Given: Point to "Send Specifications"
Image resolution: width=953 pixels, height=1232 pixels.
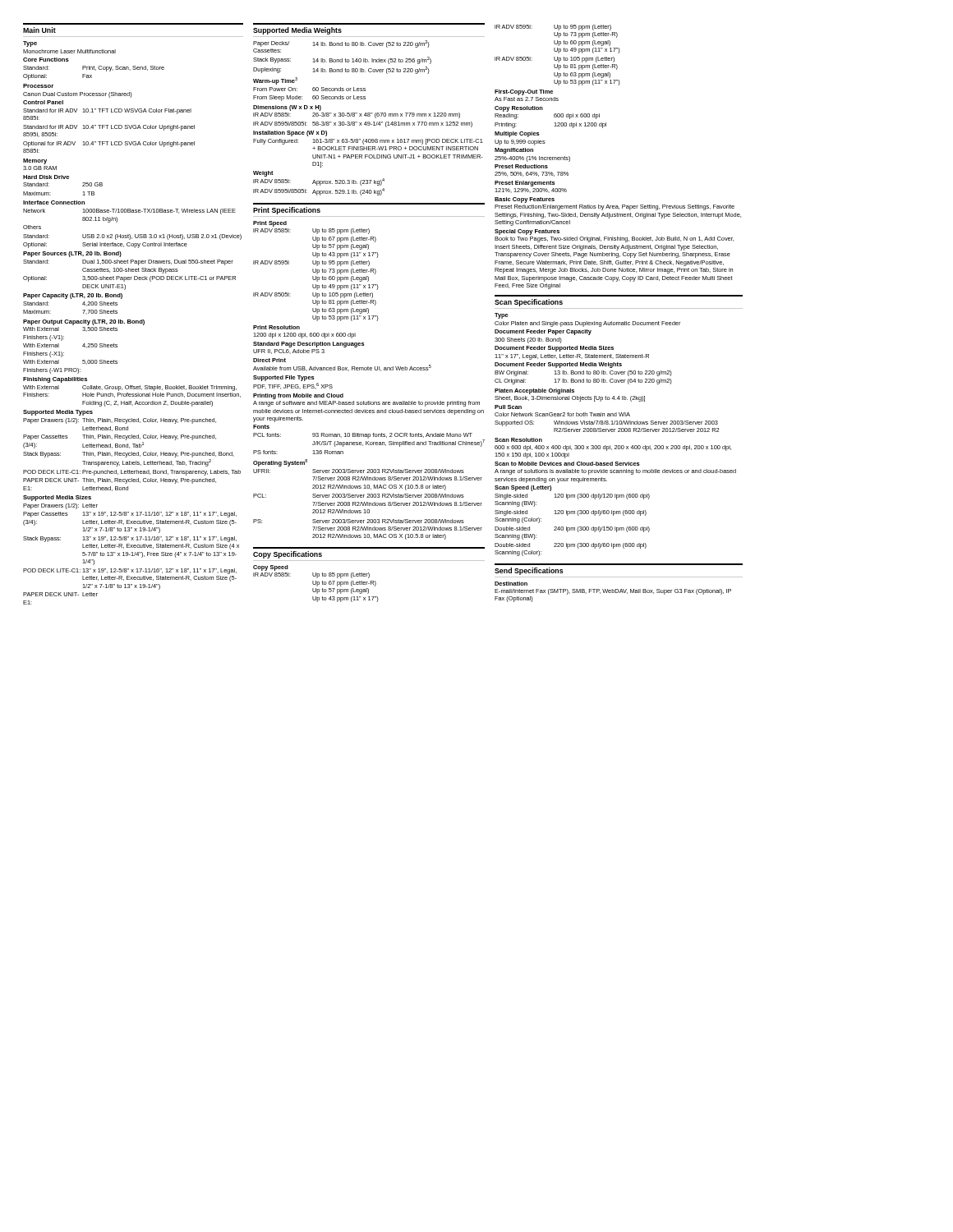Looking at the screenshot, I should pos(529,570).
